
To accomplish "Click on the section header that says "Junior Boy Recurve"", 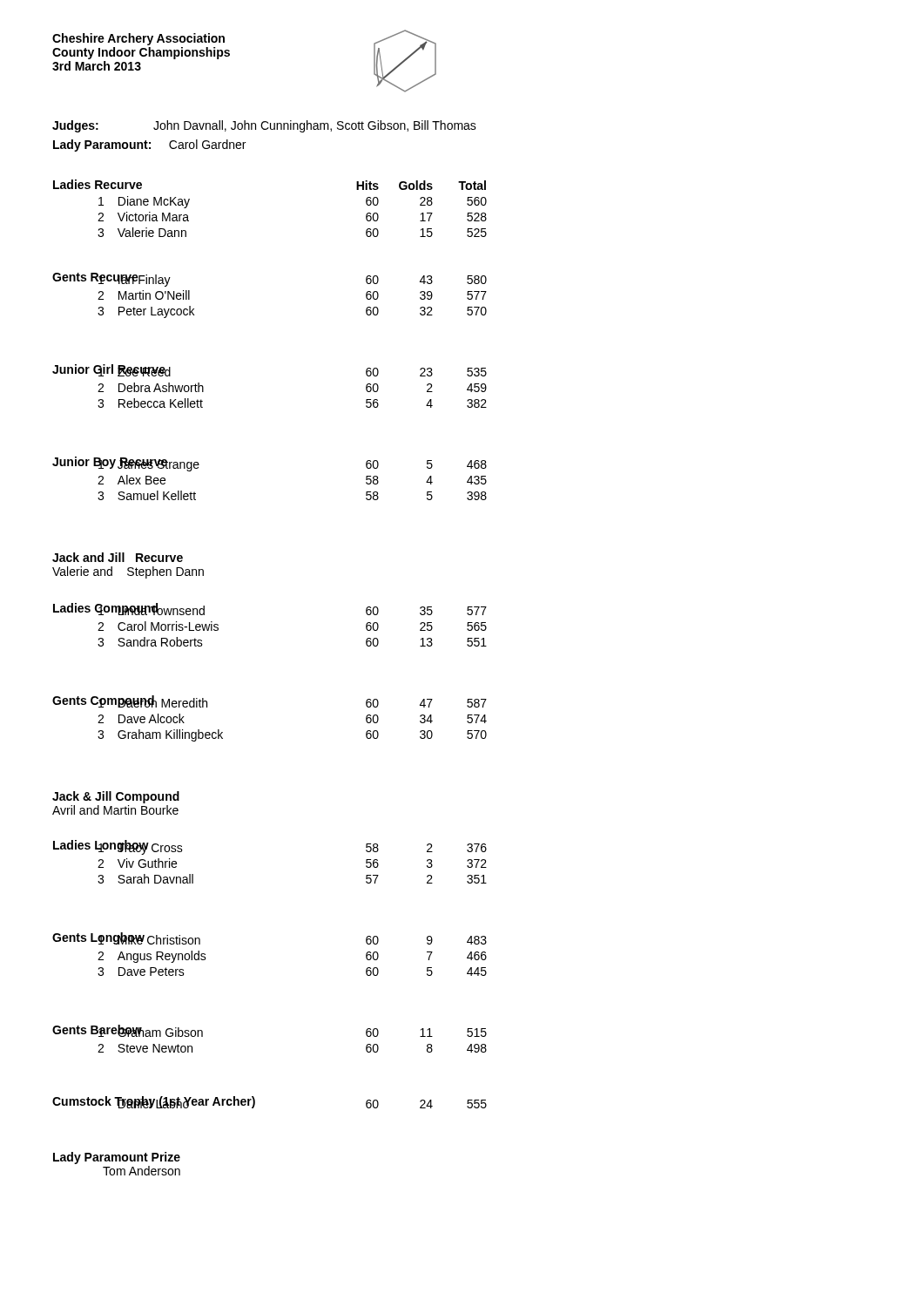I will 110,462.
